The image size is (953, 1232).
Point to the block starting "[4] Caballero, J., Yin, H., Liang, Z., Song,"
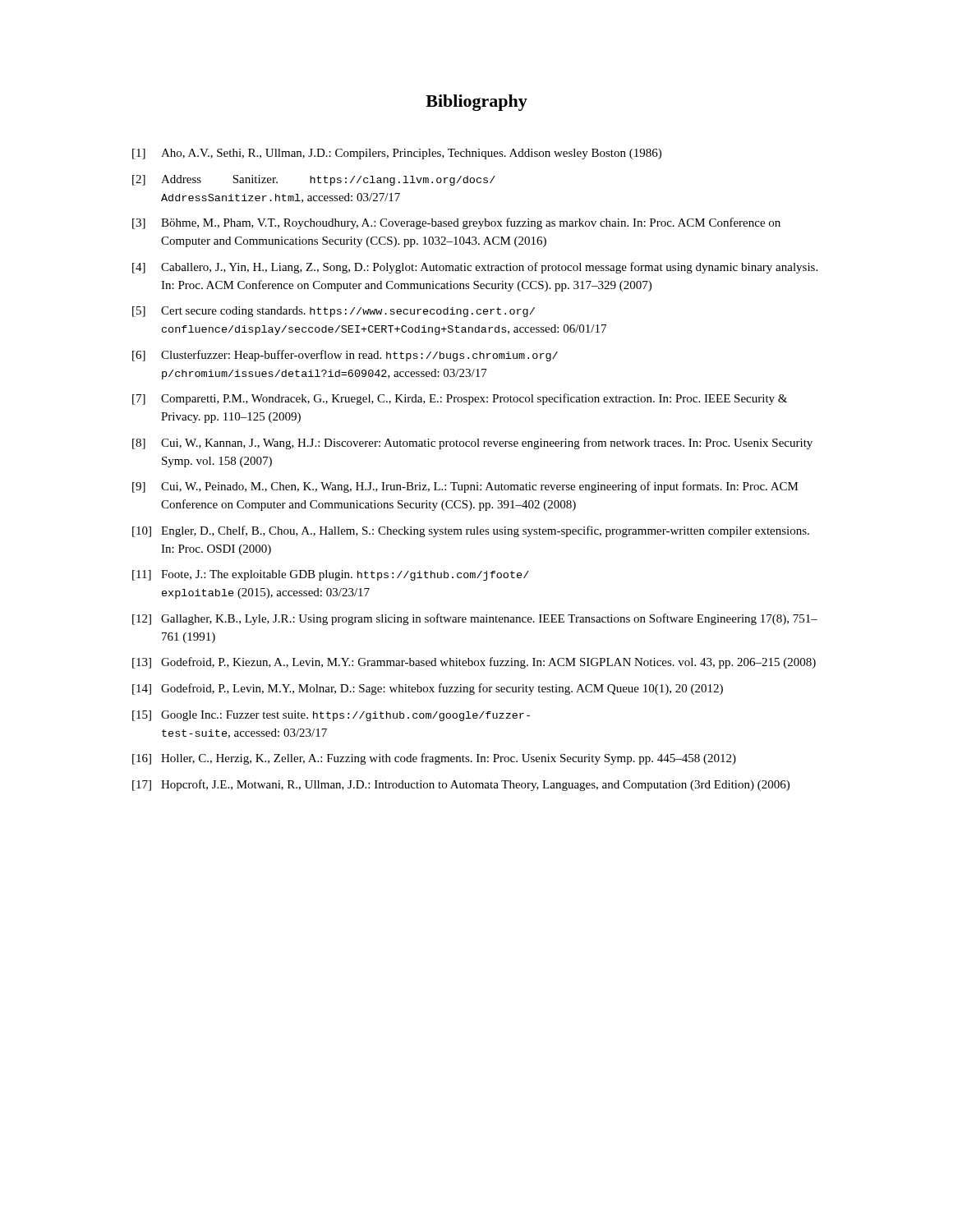tap(476, 276)
